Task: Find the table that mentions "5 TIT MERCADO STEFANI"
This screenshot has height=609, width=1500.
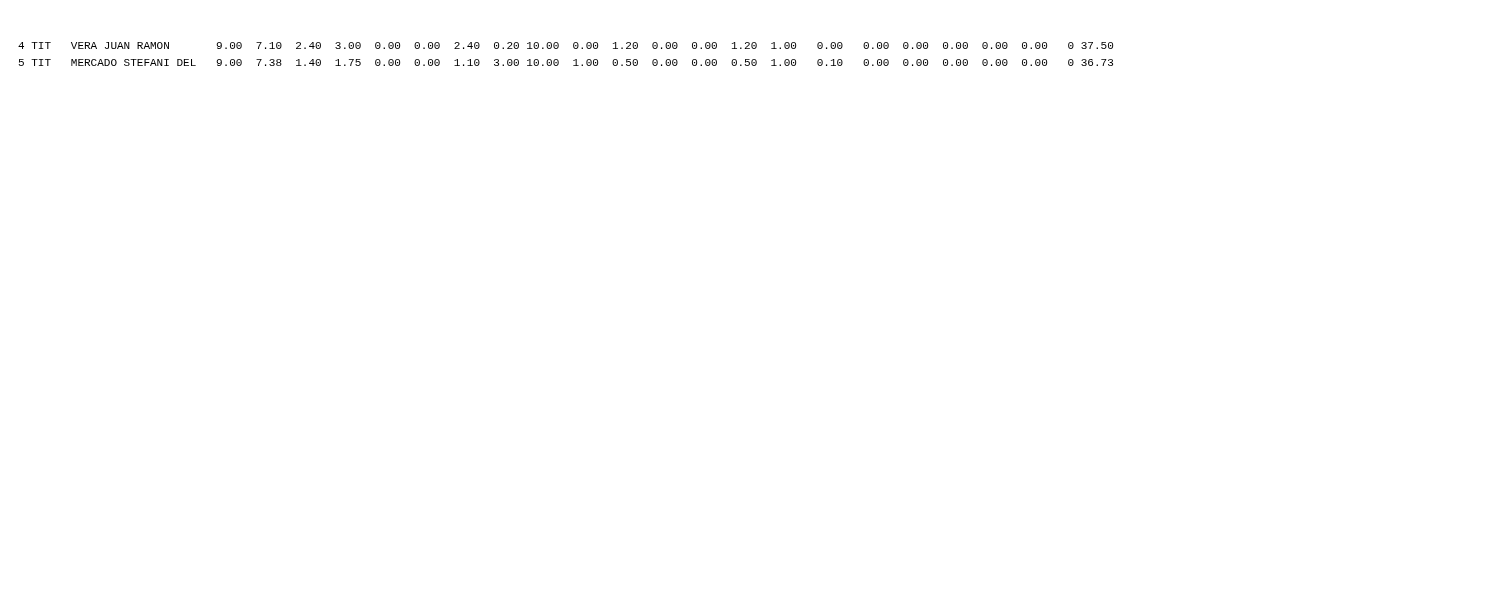Action: point(566,55)
